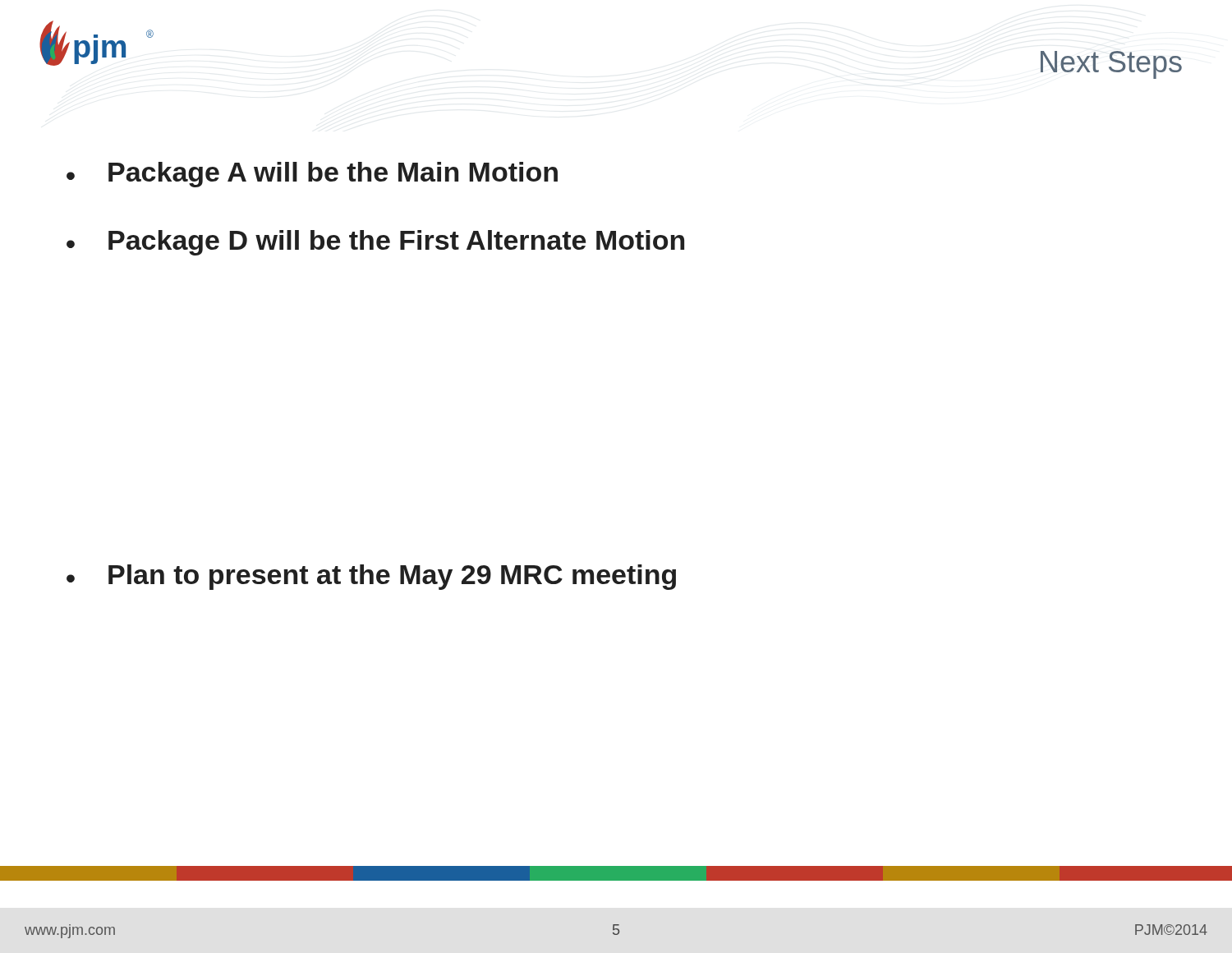Locate the title with the text "Next Steps"
The height and width of the screenshot is (953, 1232).
[1110, 62]
